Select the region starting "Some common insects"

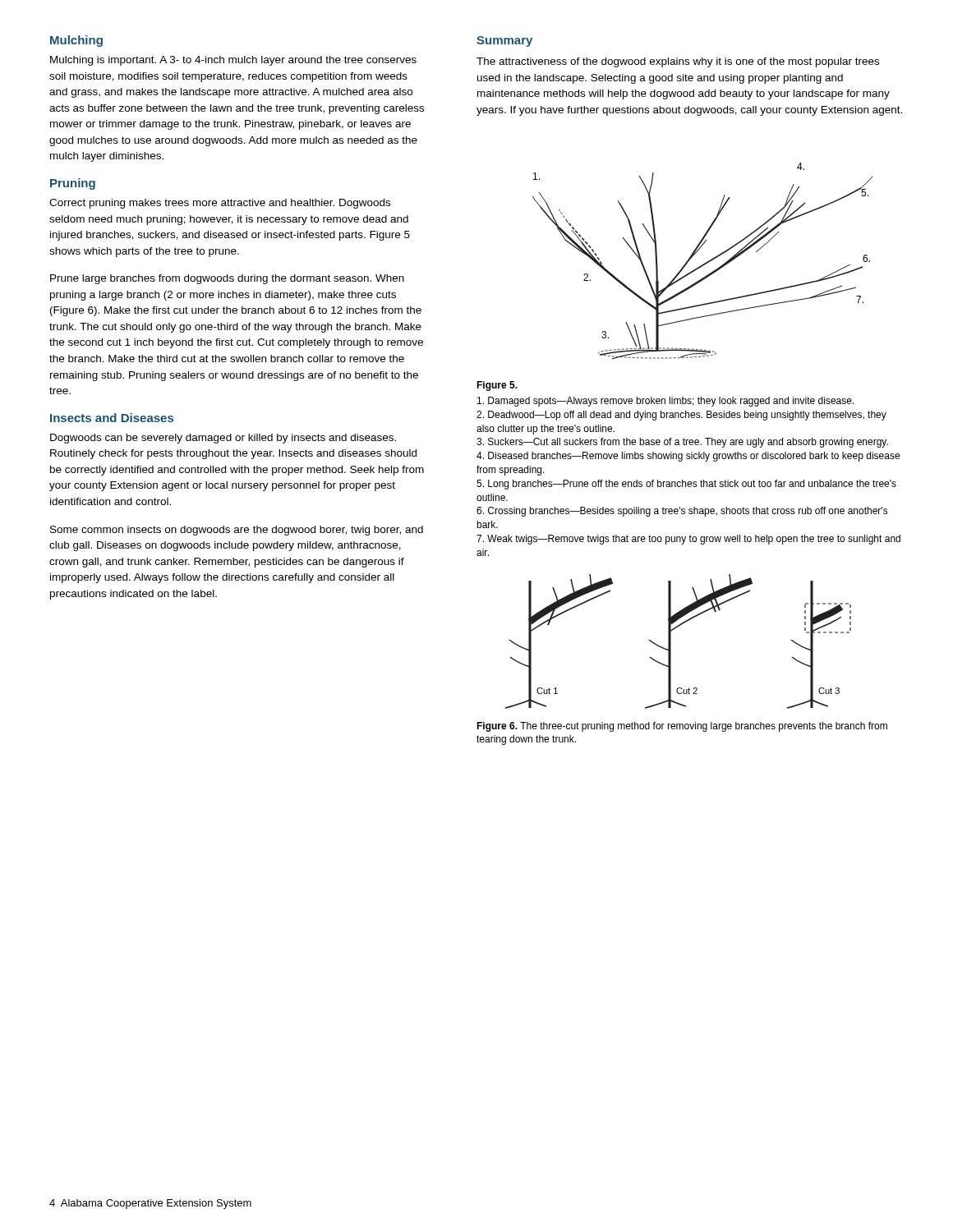coord(236,561)
